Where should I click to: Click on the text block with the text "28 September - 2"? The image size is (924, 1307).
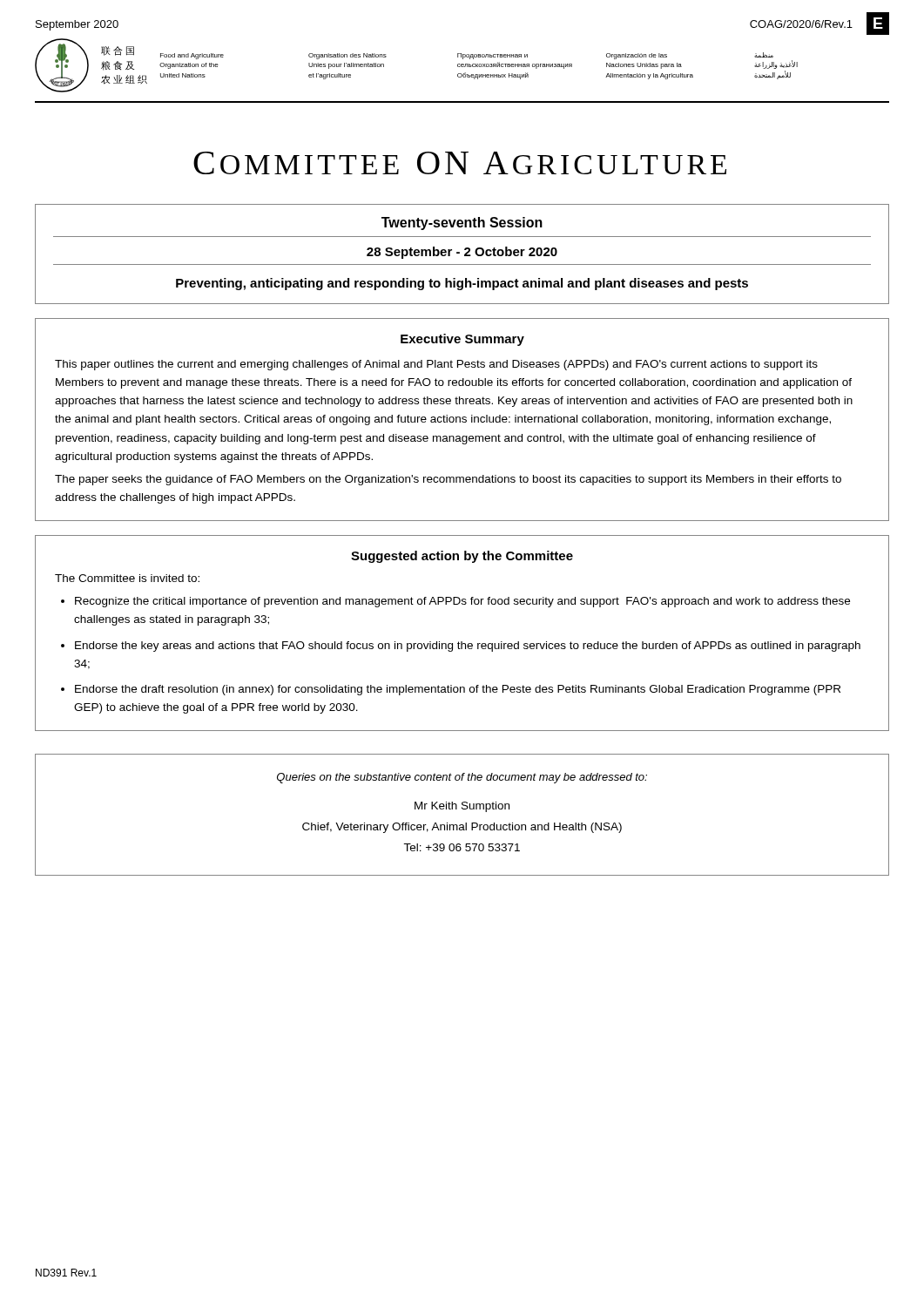[462, 251]
